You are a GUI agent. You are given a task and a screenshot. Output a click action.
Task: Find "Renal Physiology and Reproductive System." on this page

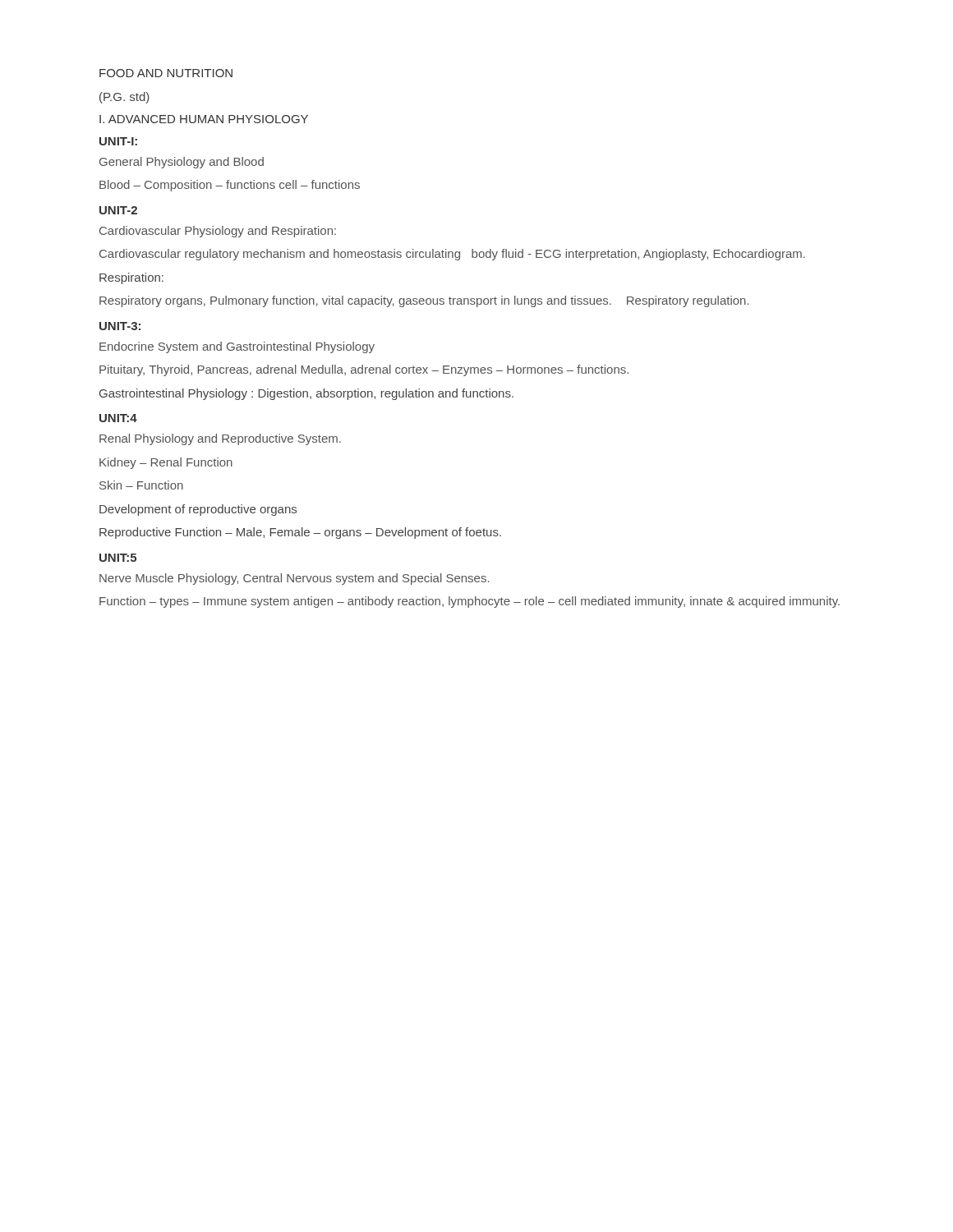tap(220, 438)
